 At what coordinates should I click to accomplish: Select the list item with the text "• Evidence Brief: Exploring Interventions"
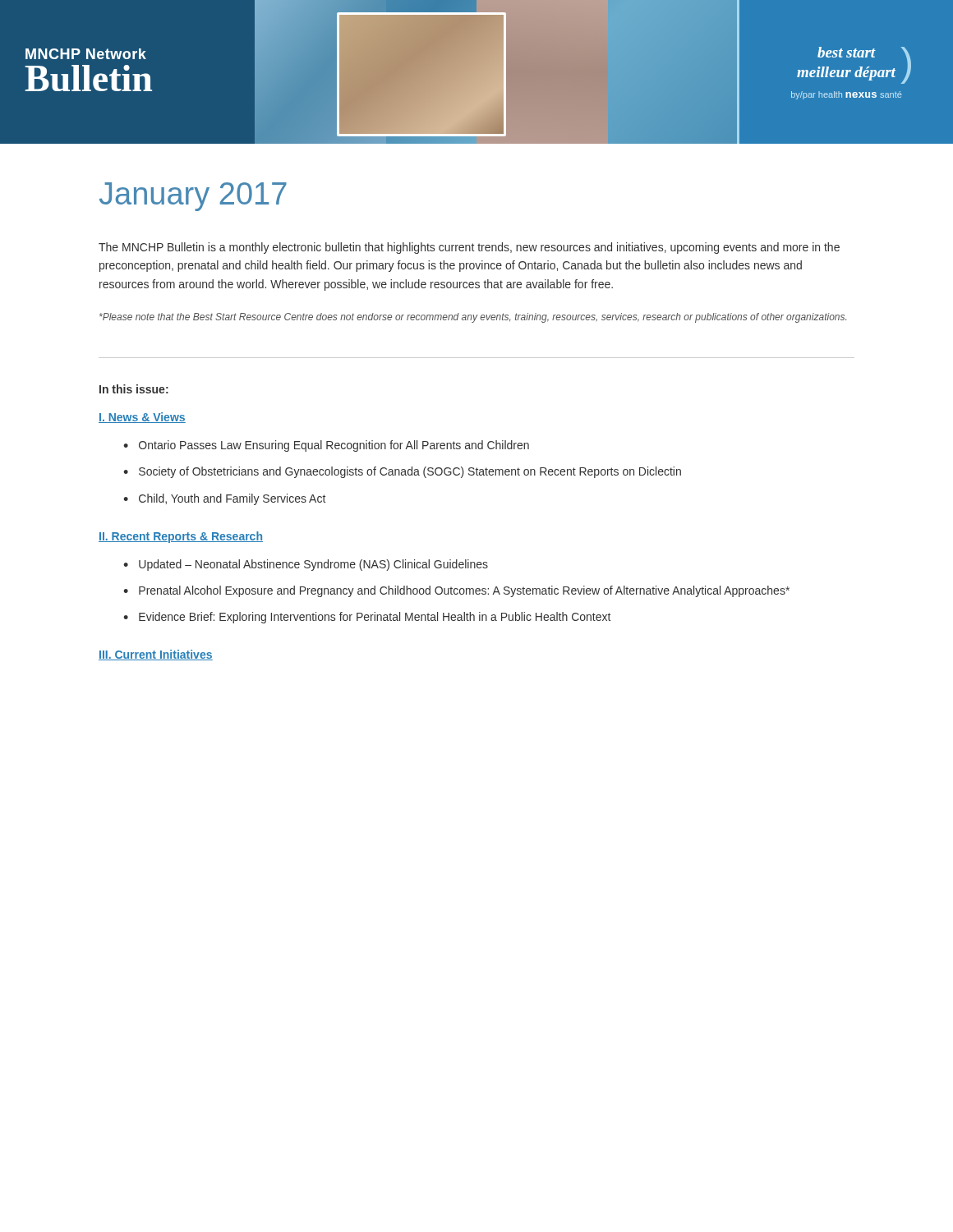pyautogui.click(x=489, y=619)
